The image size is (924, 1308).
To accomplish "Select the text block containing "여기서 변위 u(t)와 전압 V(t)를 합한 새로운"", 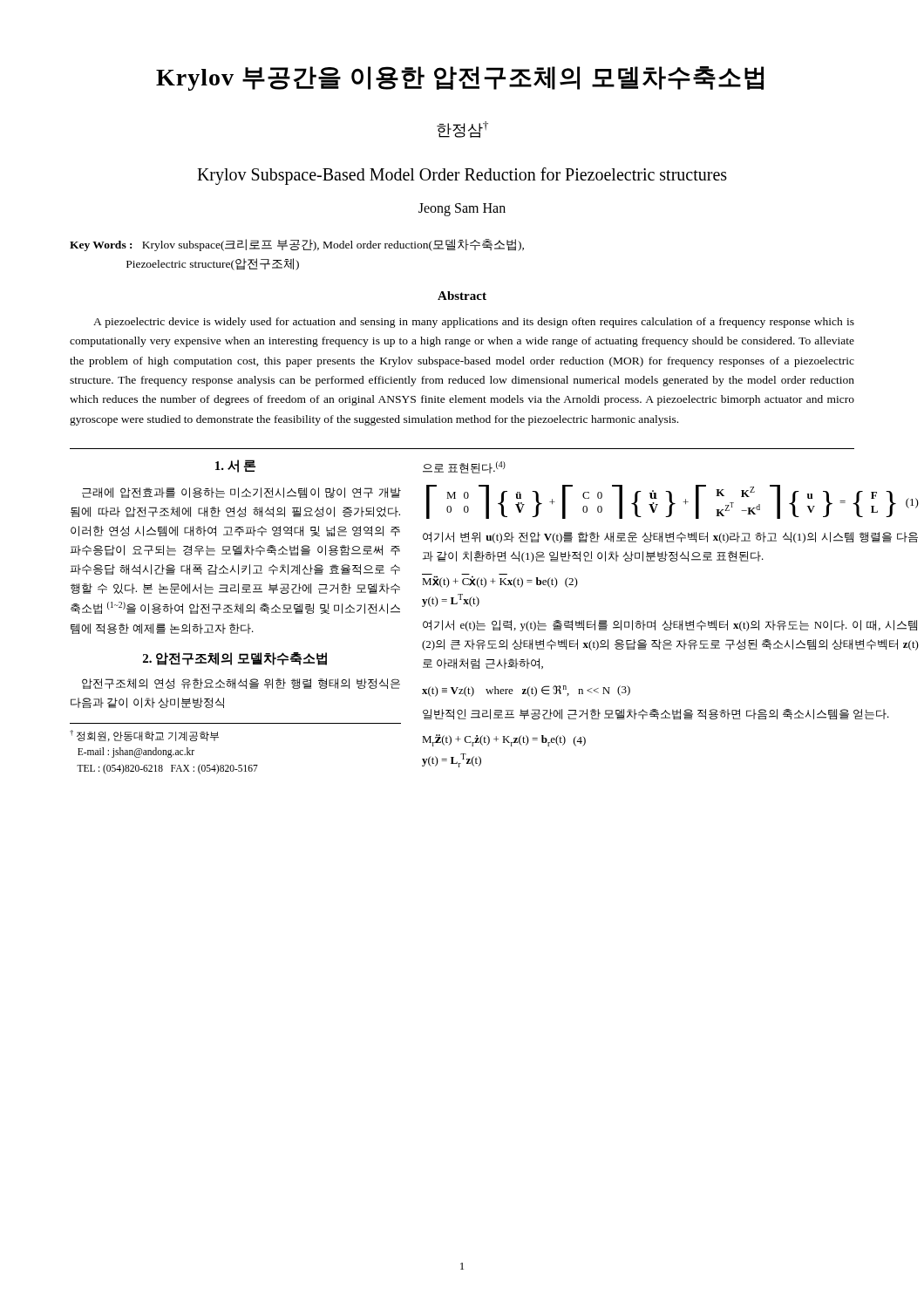I will coord(670,546).
